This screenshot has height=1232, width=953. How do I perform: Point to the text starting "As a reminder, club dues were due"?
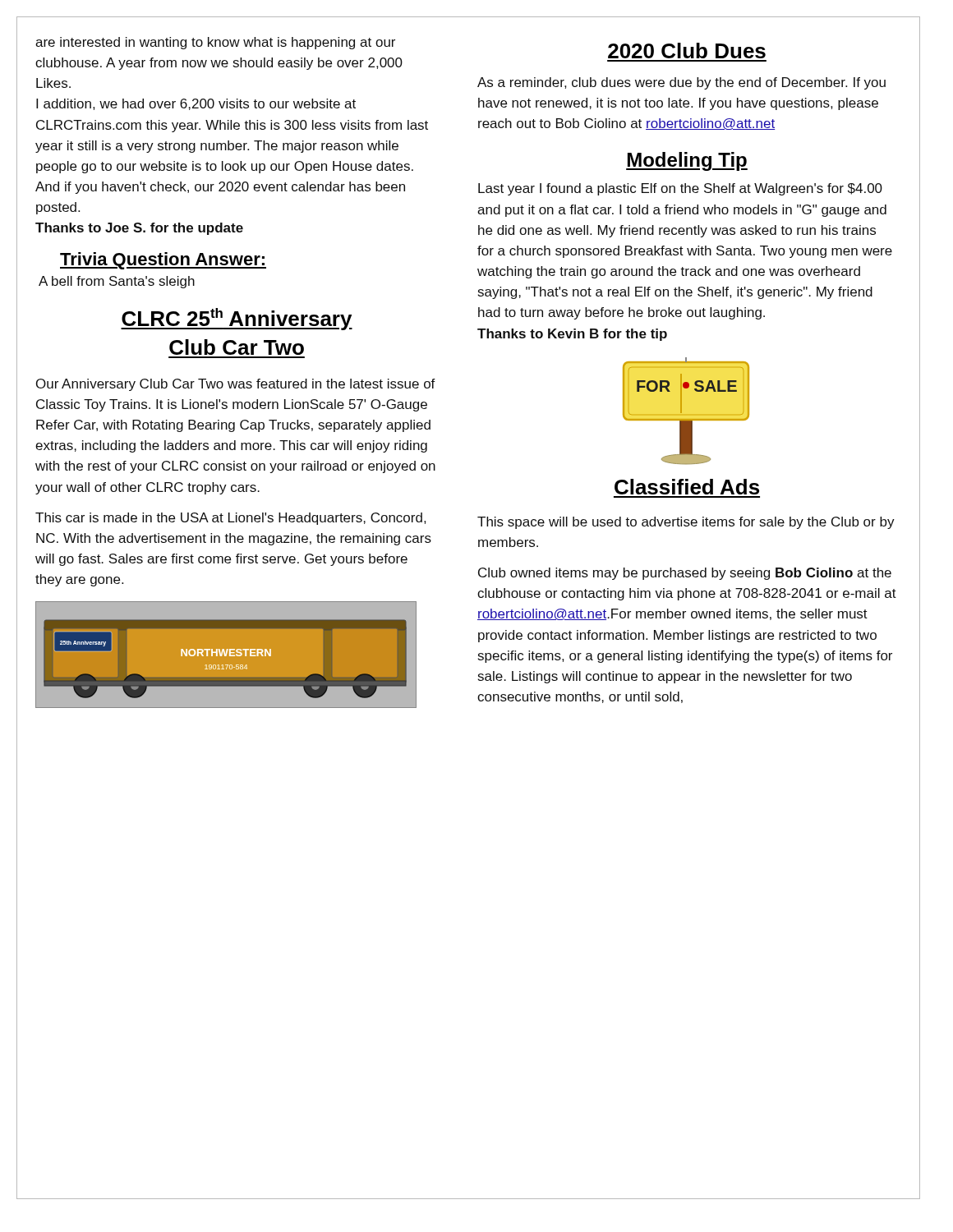682,103
